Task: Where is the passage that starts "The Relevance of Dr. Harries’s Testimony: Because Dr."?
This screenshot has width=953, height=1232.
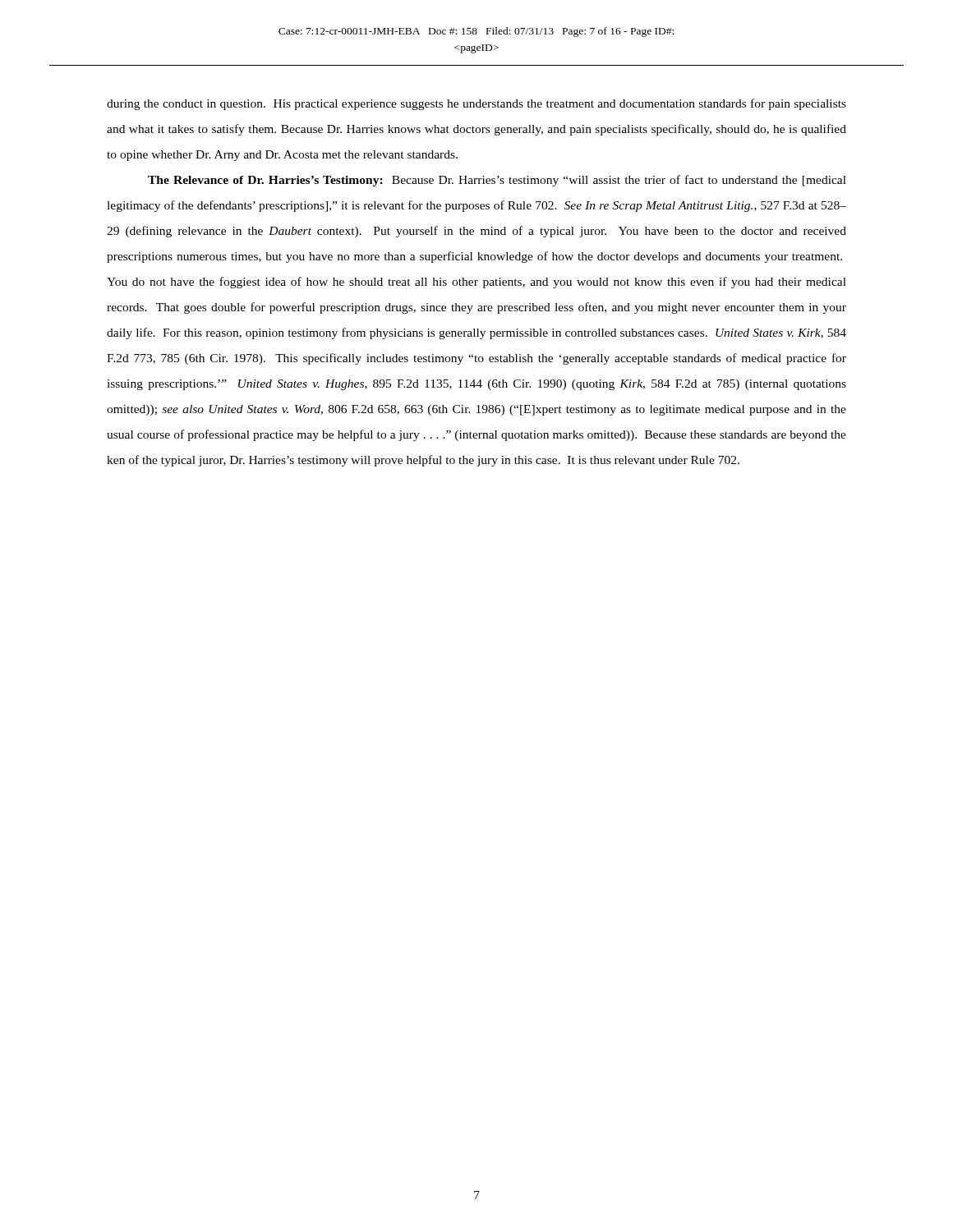Action: (476, 319)
